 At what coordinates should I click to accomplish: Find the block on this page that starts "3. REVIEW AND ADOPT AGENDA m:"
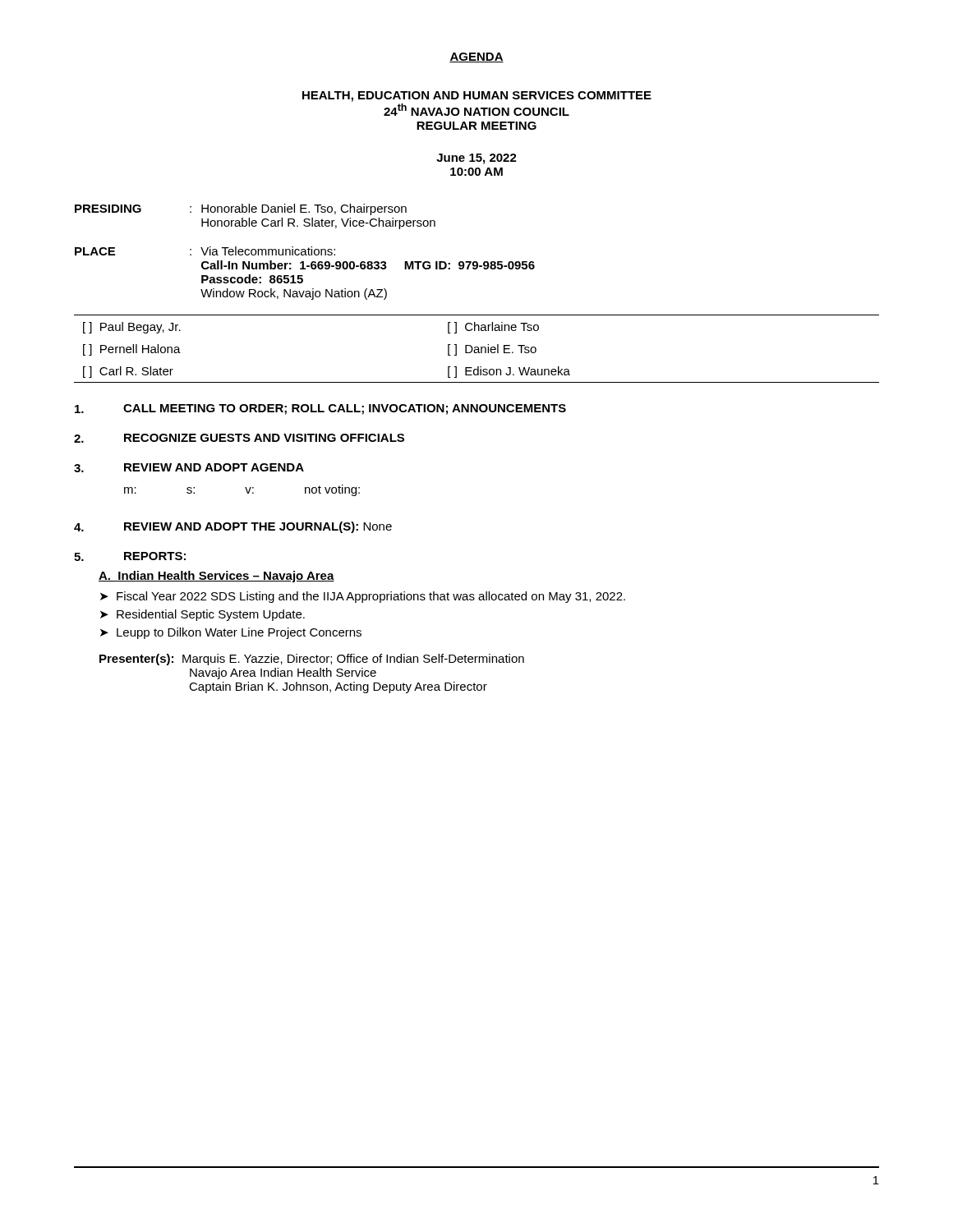[189, 468]
